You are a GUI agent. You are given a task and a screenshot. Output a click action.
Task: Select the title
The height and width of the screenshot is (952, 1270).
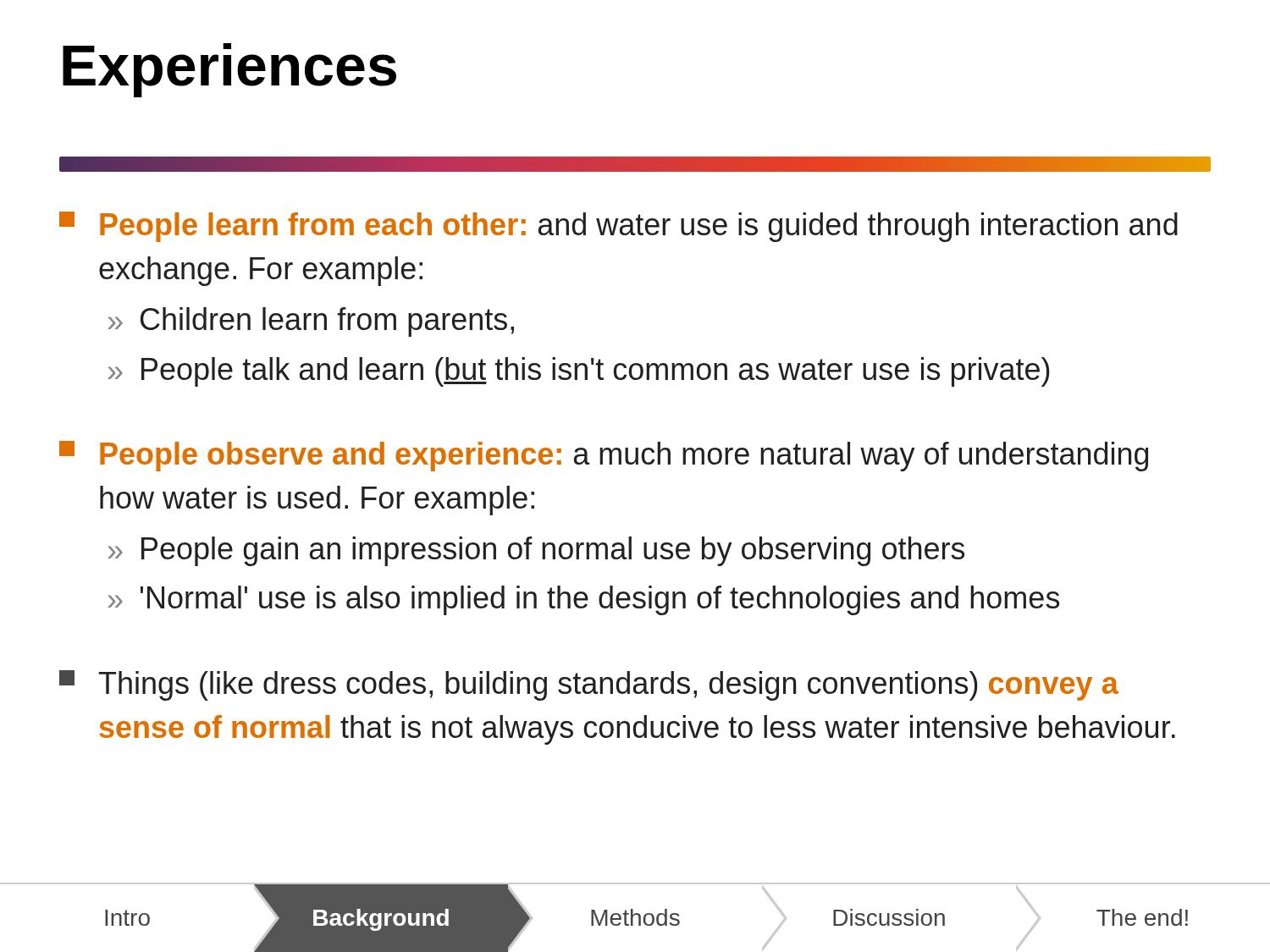(229, 65)
